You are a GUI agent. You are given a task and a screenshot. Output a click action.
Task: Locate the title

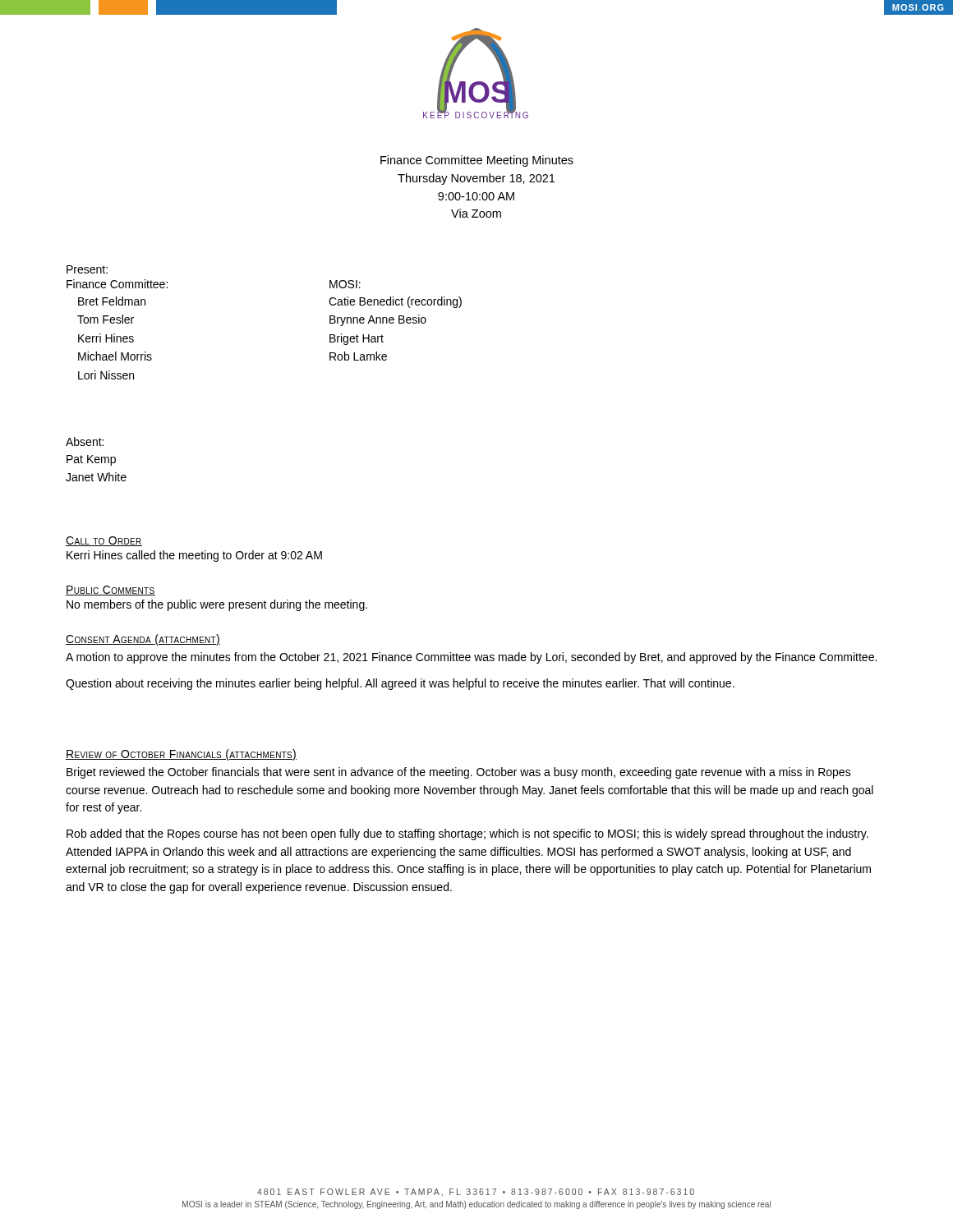pos(476,188)
